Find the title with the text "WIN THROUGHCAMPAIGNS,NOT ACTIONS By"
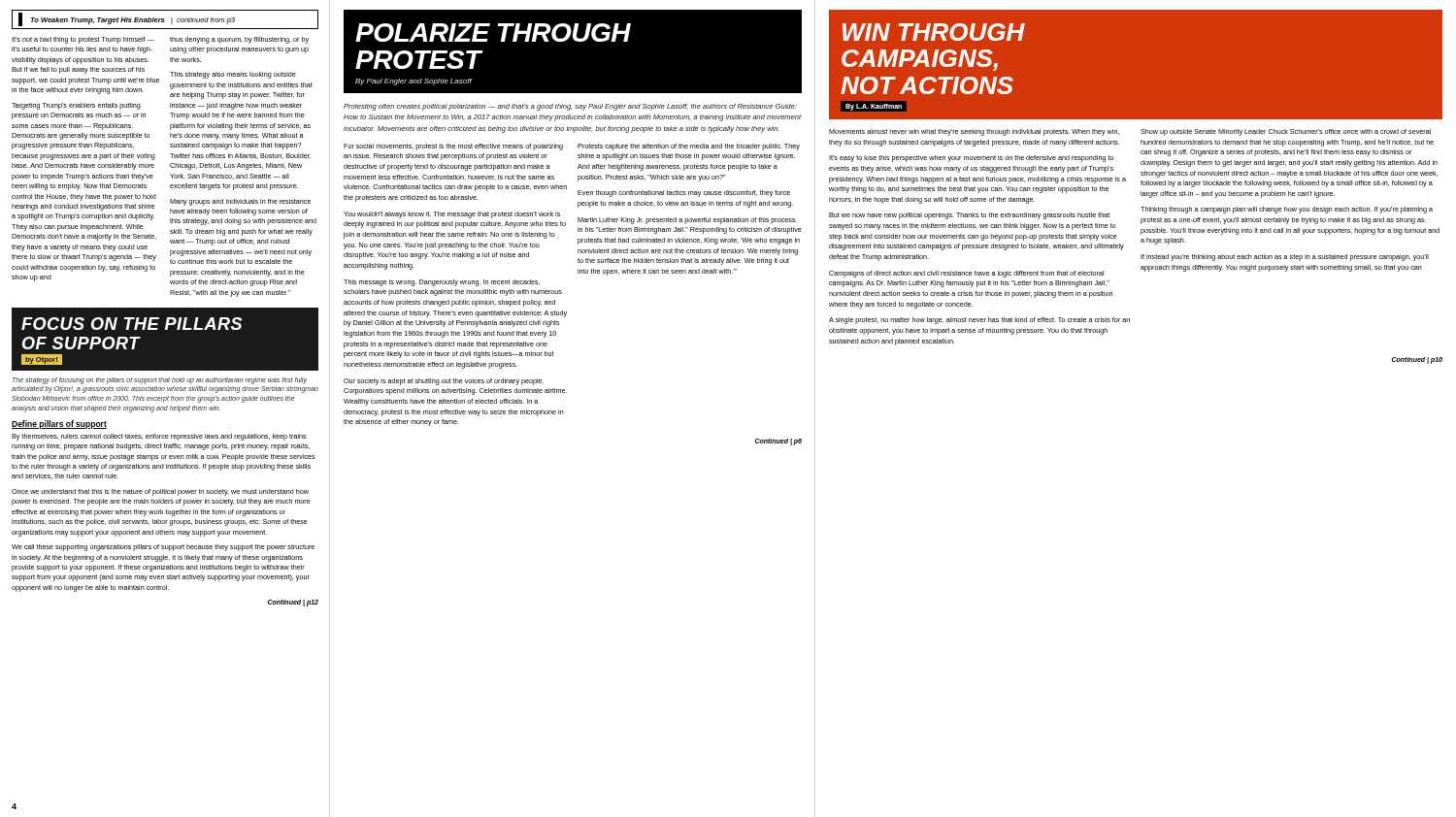Viewport: 1456px width, 817px height. point(934,32)
